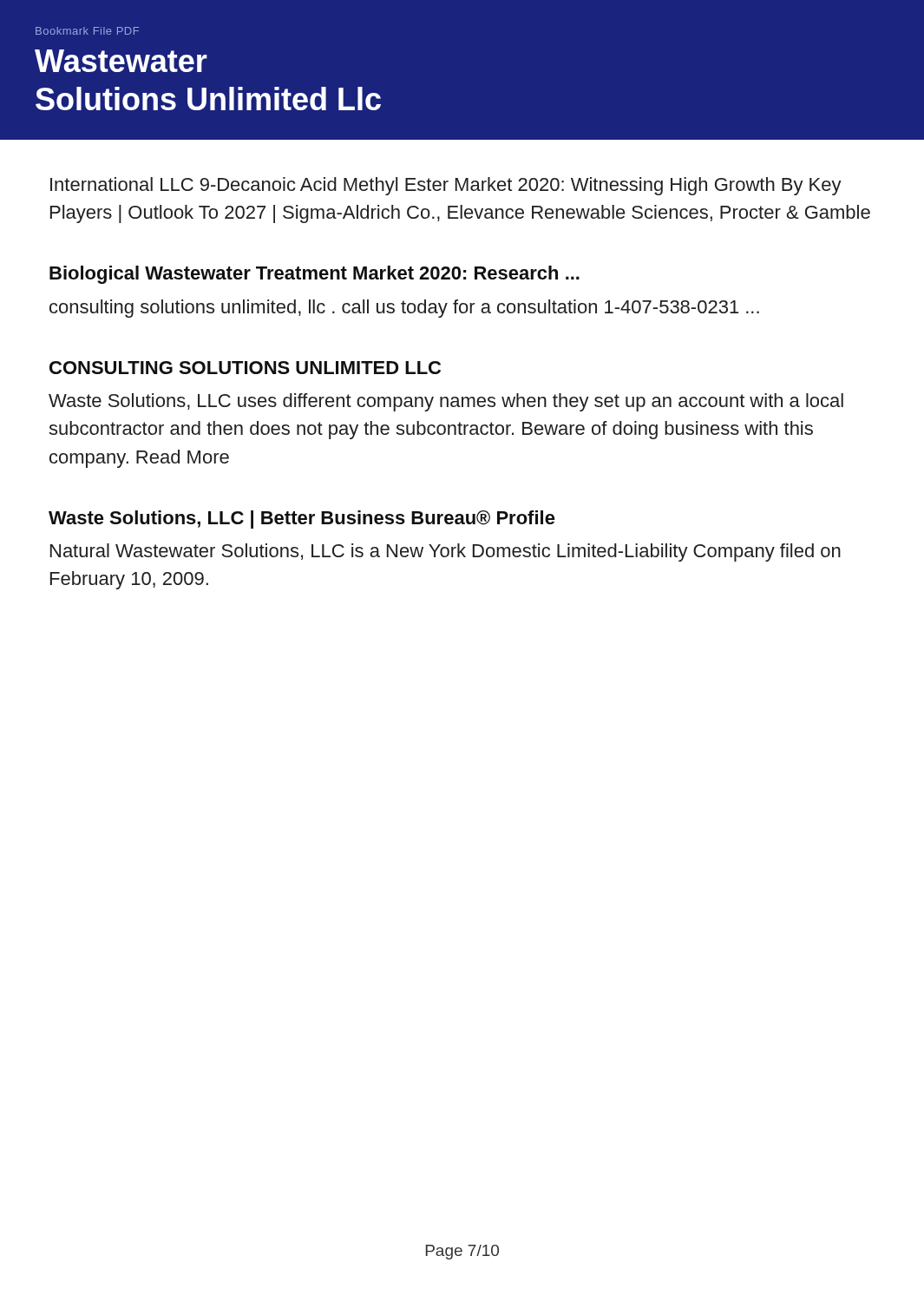Image resolution: width=924 pixels, height=1302 pixels.
Task: Point to the block beginning "International LLC 9-Decanoic"
Action: 460,198
